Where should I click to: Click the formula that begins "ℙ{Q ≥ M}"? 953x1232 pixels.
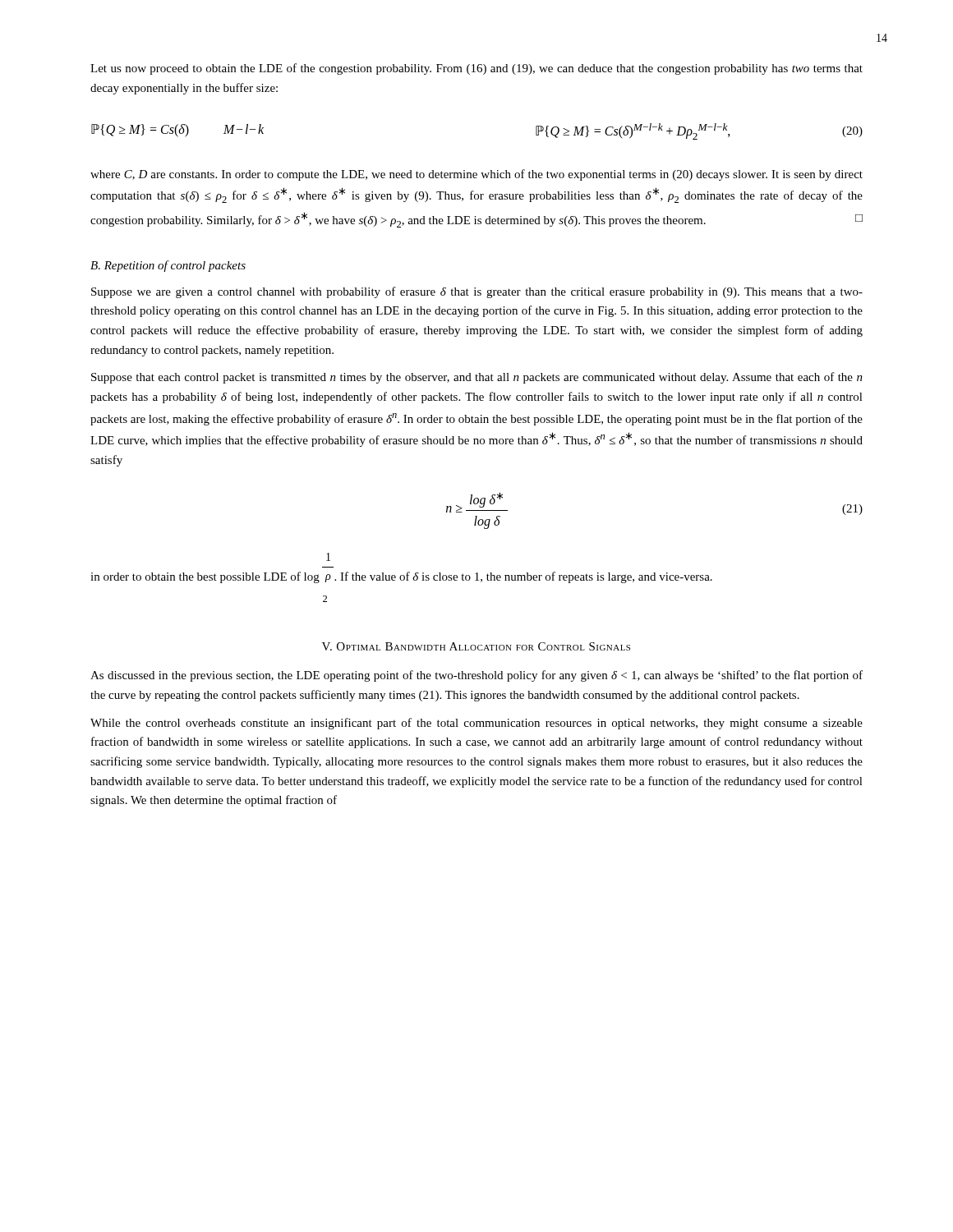pos(143,131)
